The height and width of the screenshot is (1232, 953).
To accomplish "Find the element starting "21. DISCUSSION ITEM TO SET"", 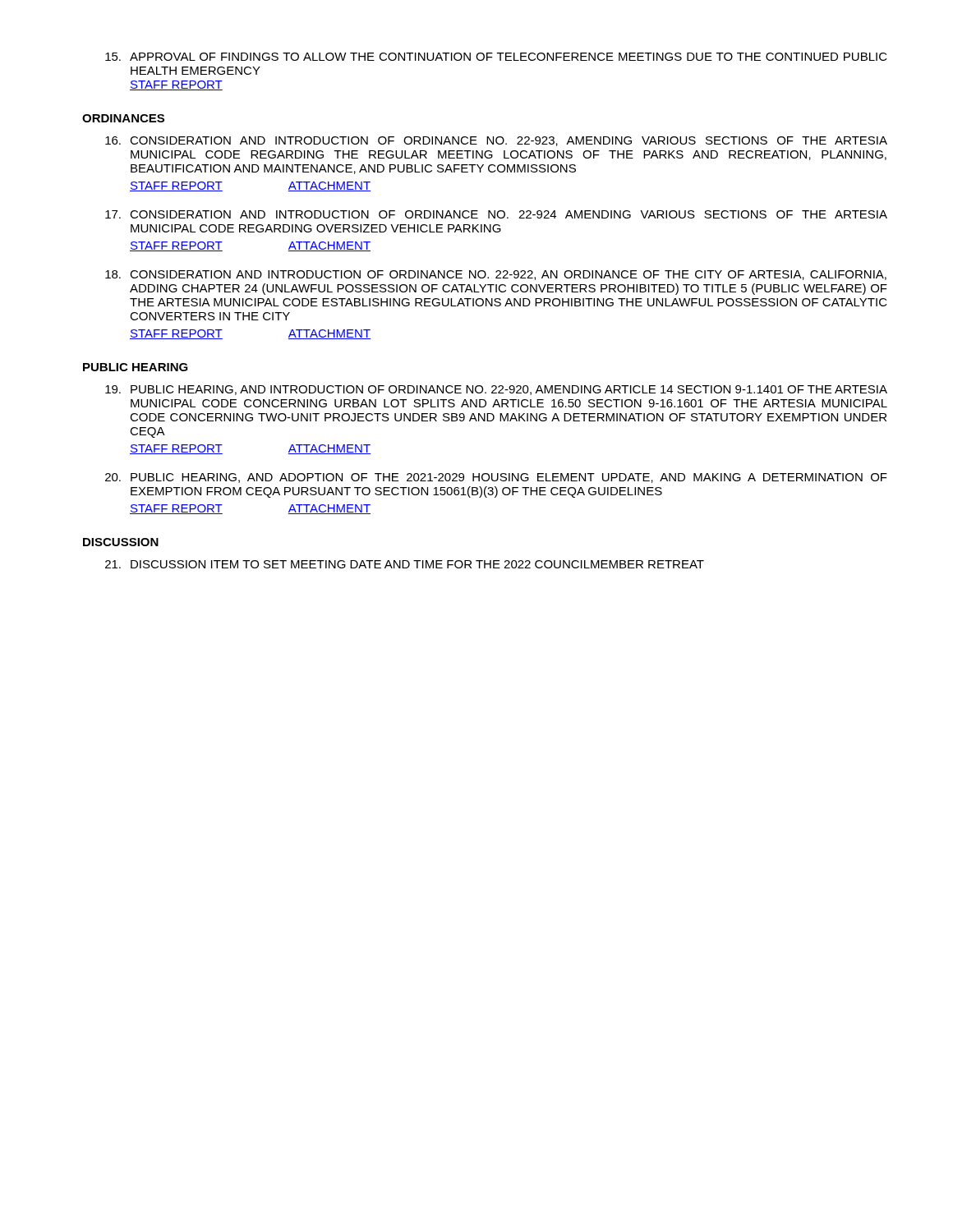I will (x=485, y=564).
